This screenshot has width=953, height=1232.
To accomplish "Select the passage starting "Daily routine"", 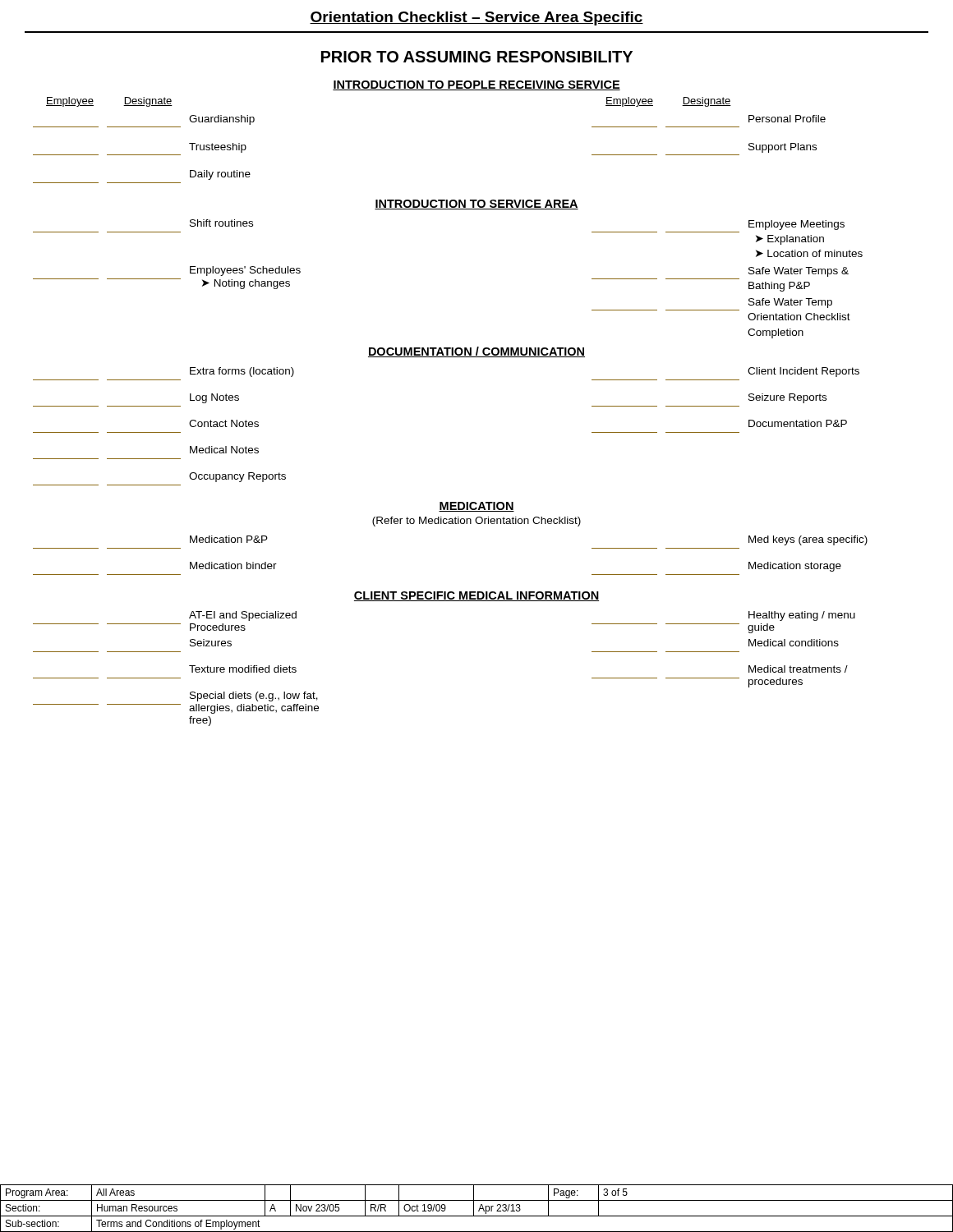I will (220, 175).
